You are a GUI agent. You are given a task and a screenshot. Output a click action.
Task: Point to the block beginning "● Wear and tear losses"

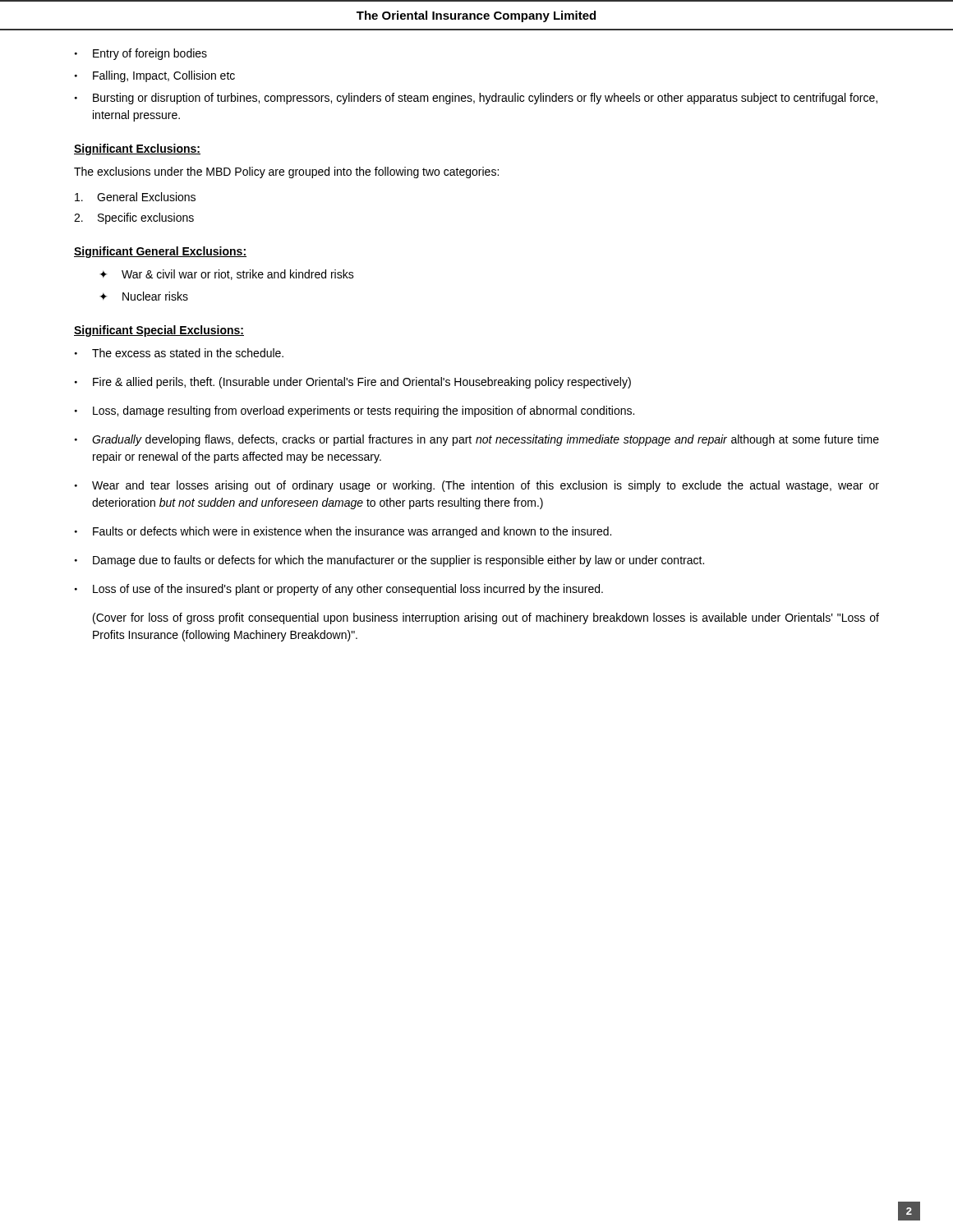coord(476,494)
